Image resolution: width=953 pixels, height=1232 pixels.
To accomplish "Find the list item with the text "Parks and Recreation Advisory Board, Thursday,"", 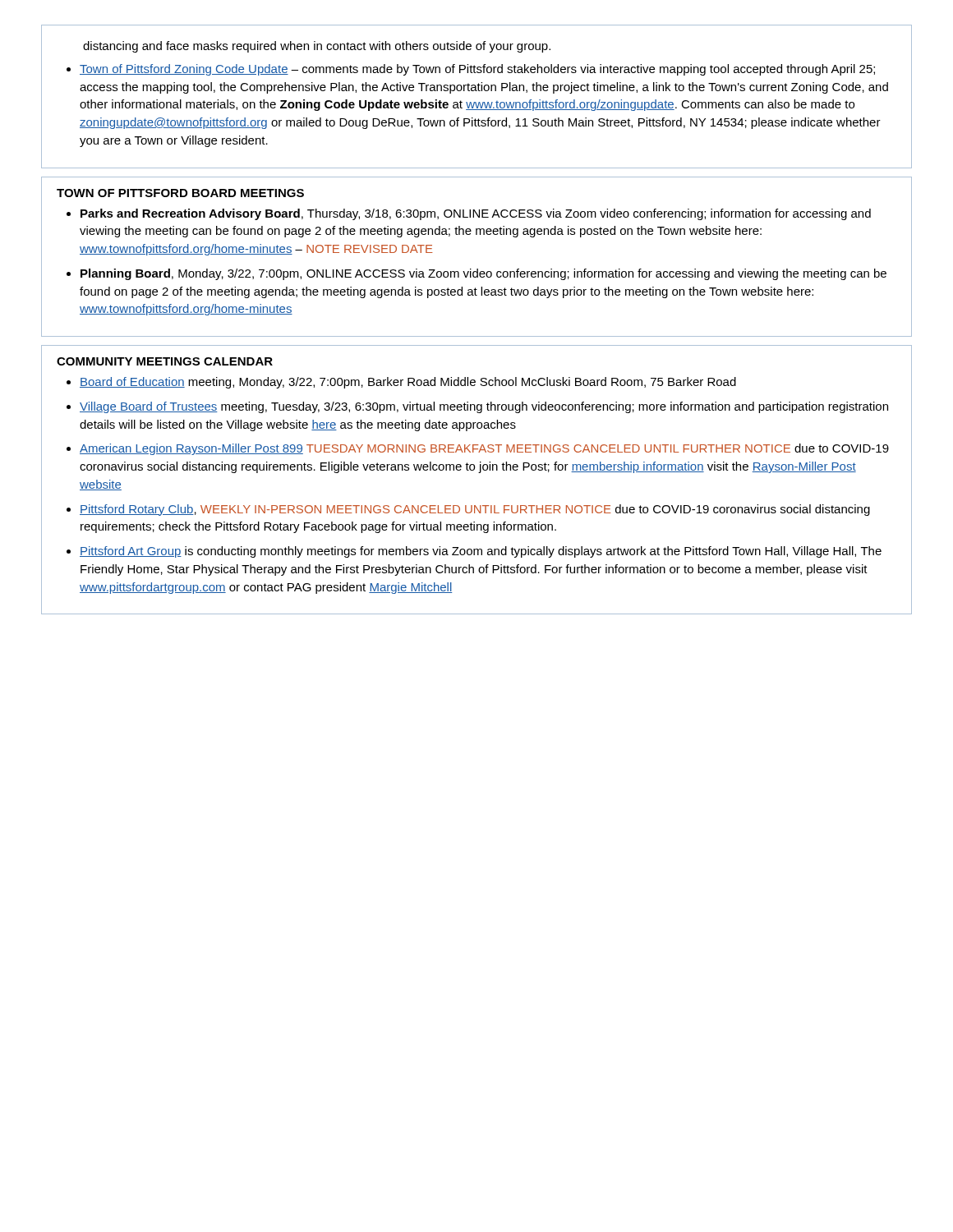I will point(475,231).
